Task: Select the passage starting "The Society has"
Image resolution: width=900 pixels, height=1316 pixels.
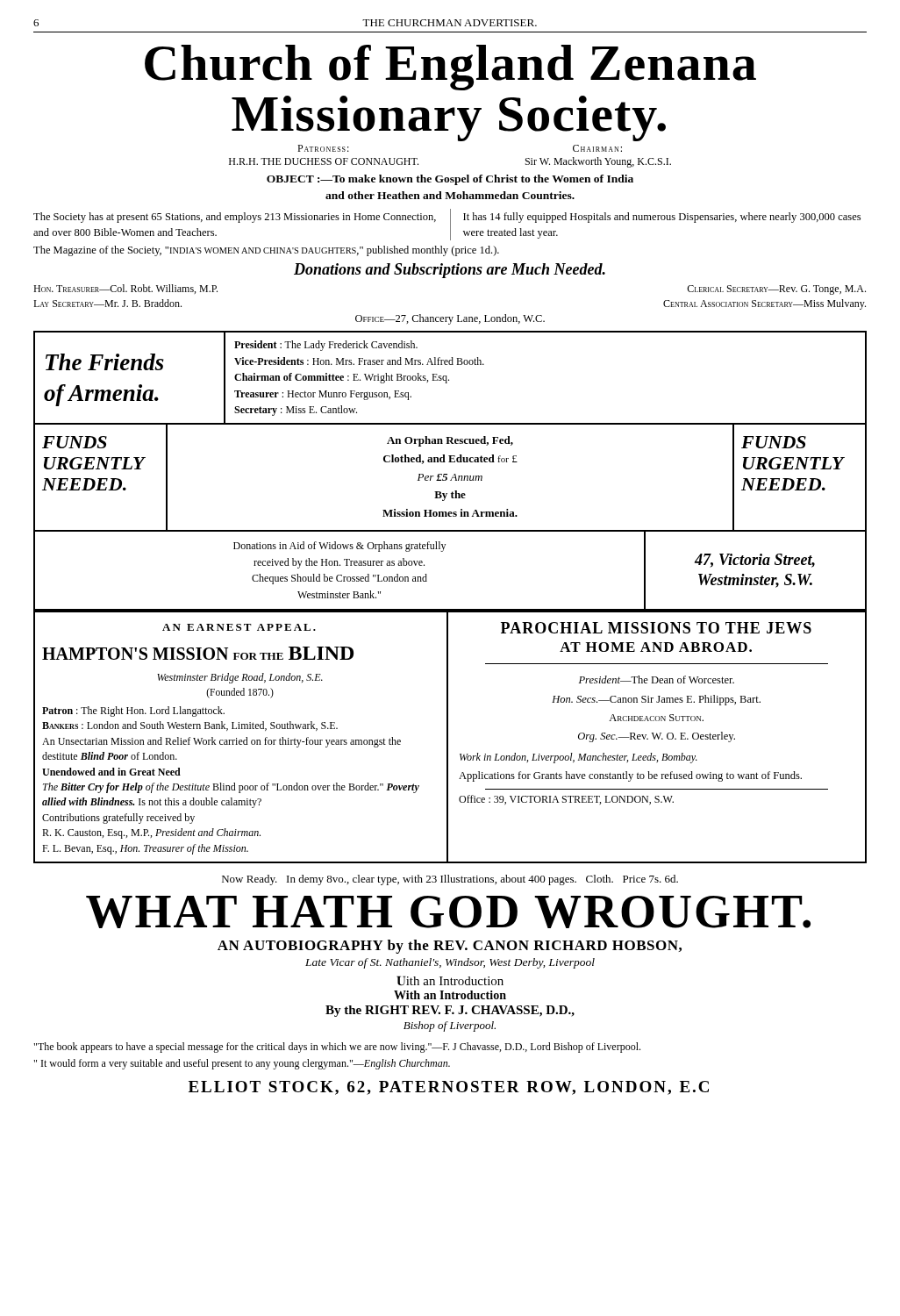Action: click(450, 225)
